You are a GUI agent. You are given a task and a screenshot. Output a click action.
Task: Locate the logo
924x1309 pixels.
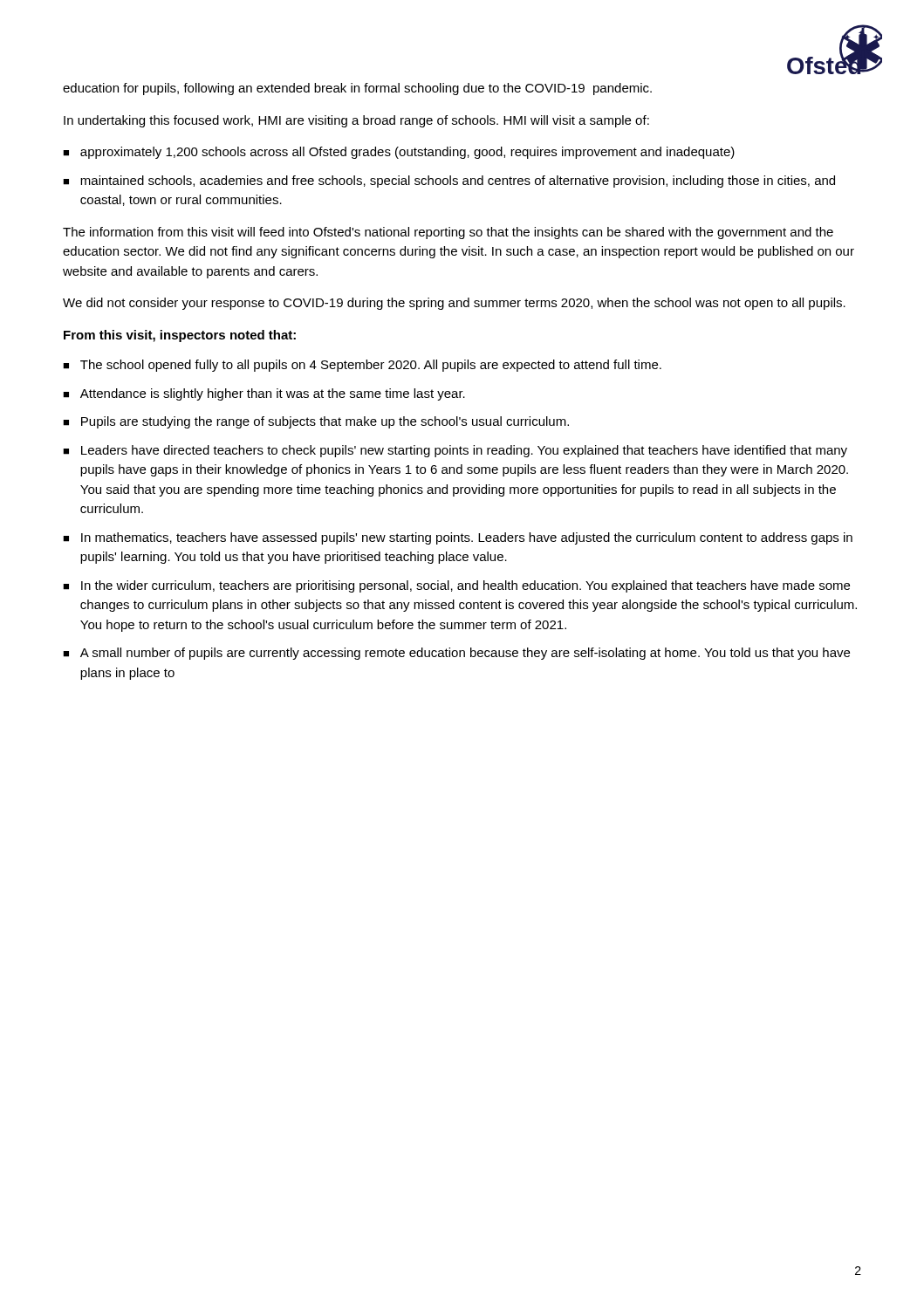(x=834, y=54)
